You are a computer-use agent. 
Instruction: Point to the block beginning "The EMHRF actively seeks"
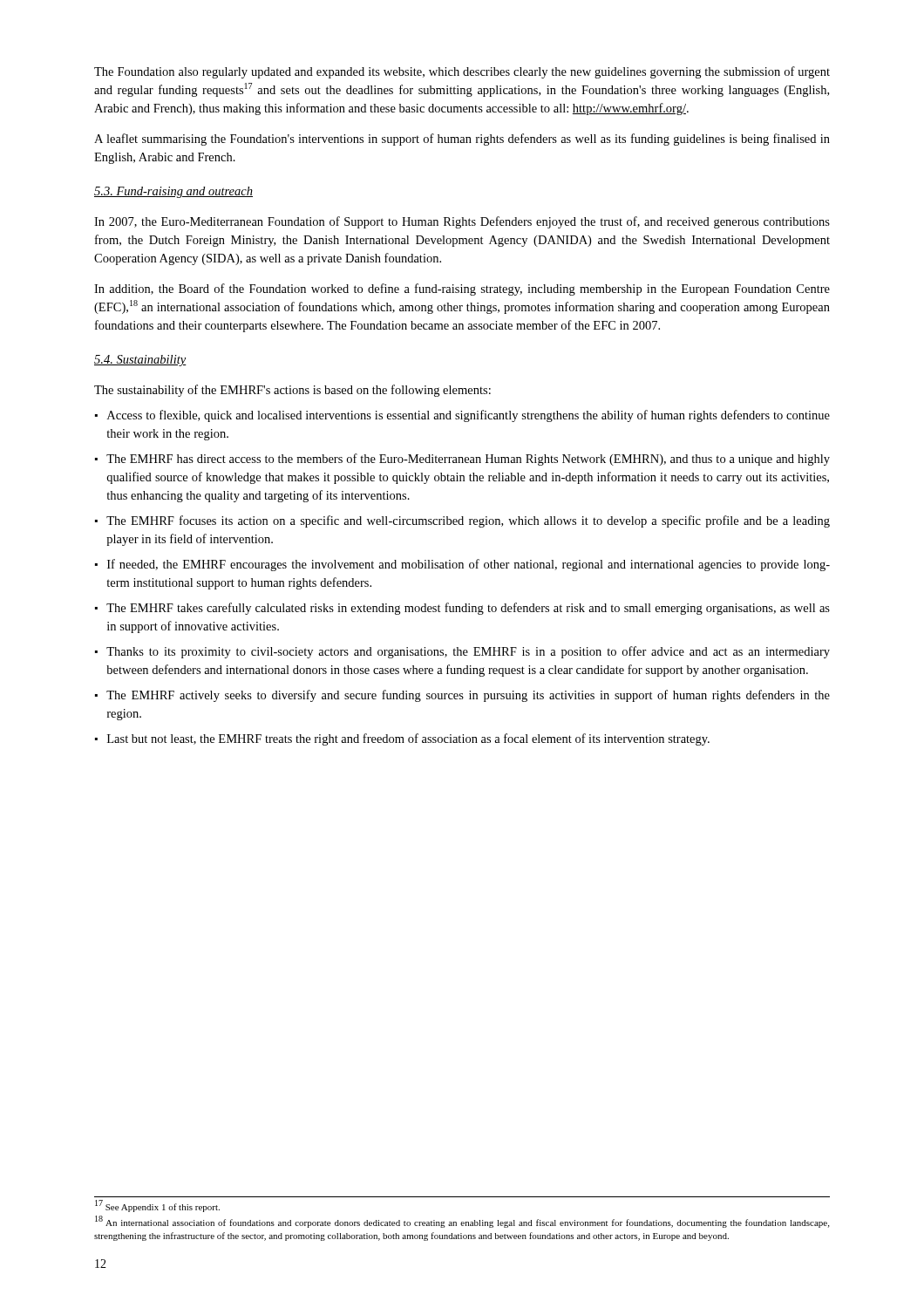coord(468,705)
